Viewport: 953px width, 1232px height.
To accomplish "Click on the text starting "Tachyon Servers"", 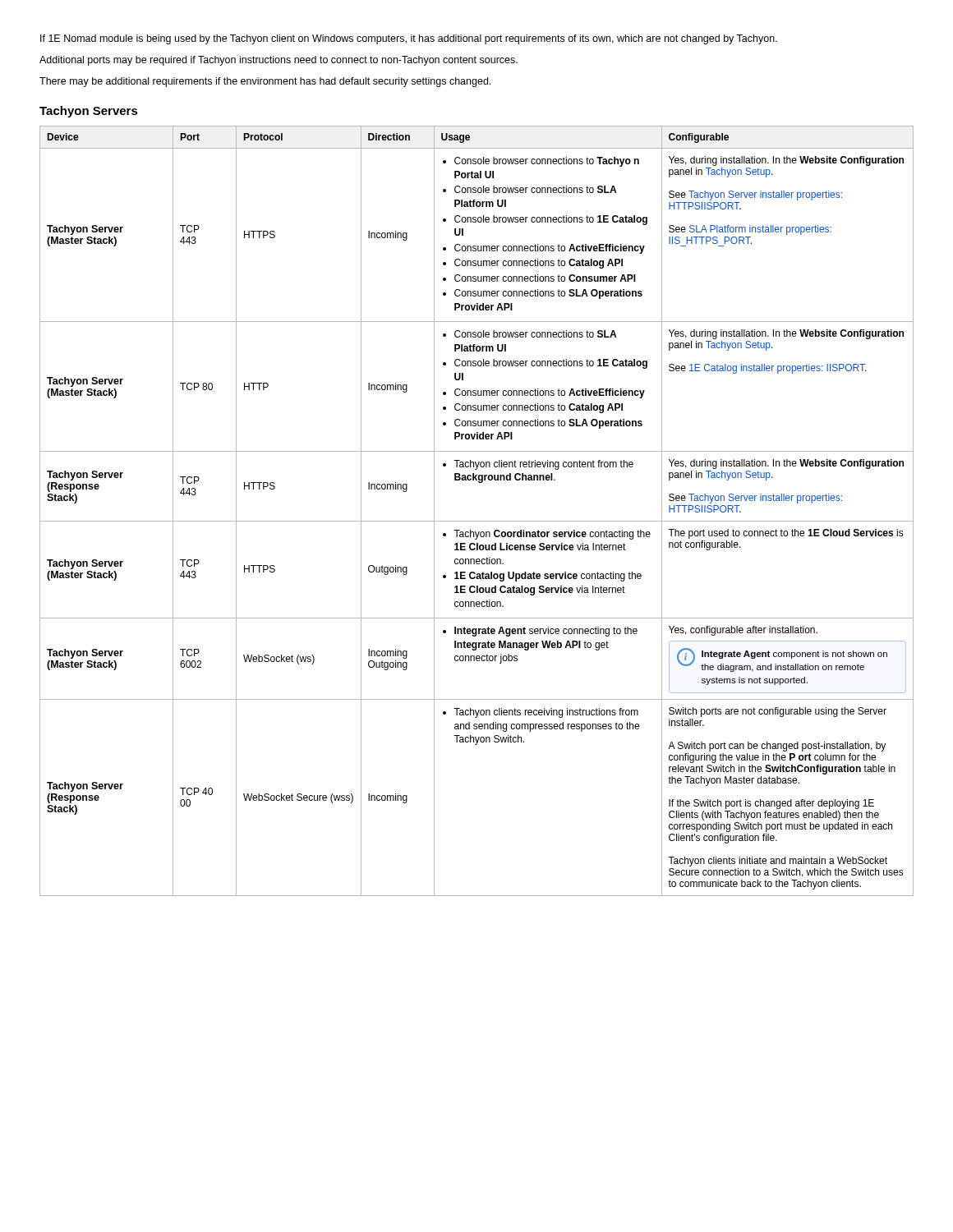I will pos(89,111).
